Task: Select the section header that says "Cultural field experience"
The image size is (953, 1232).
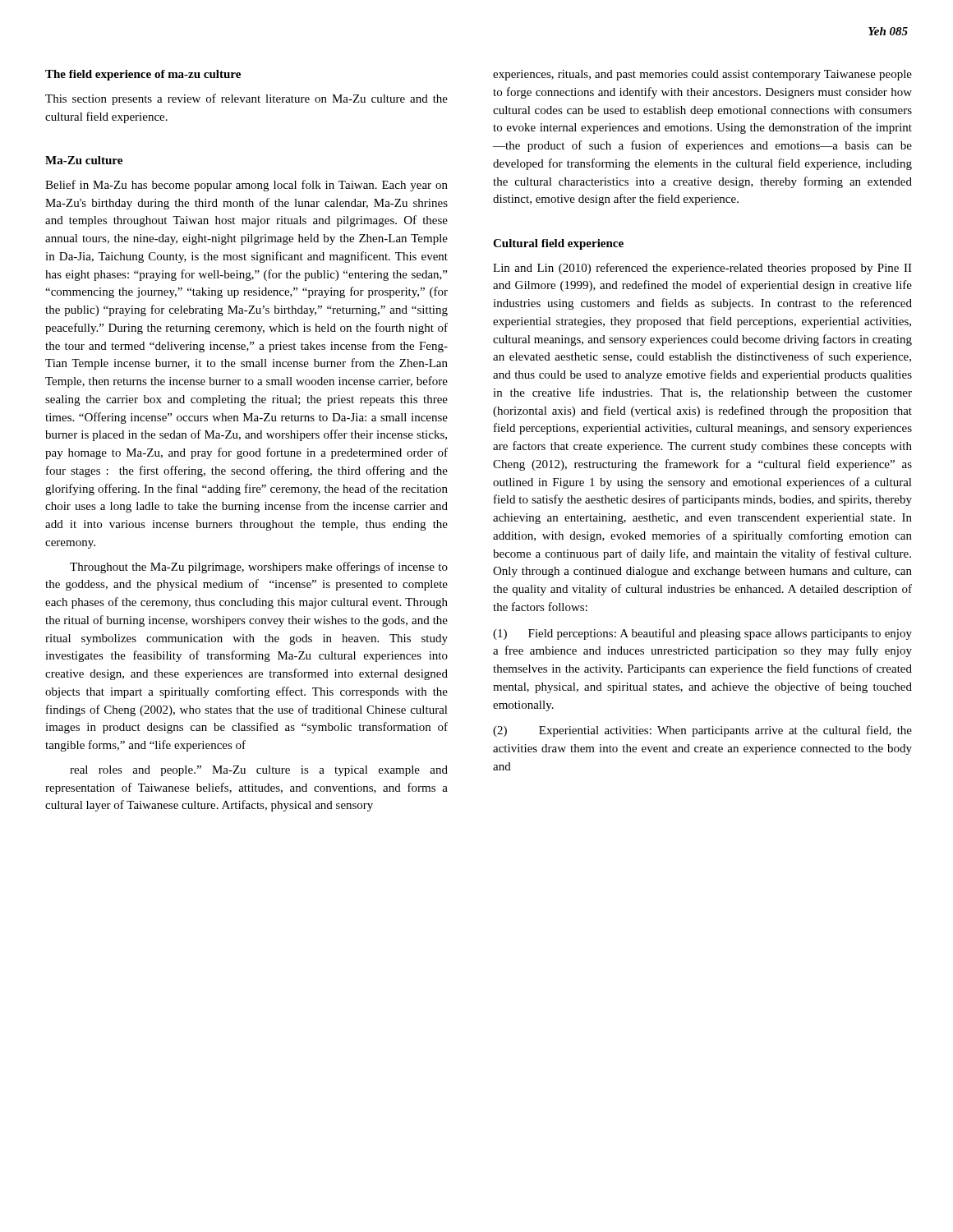Action: click(558, 243)
